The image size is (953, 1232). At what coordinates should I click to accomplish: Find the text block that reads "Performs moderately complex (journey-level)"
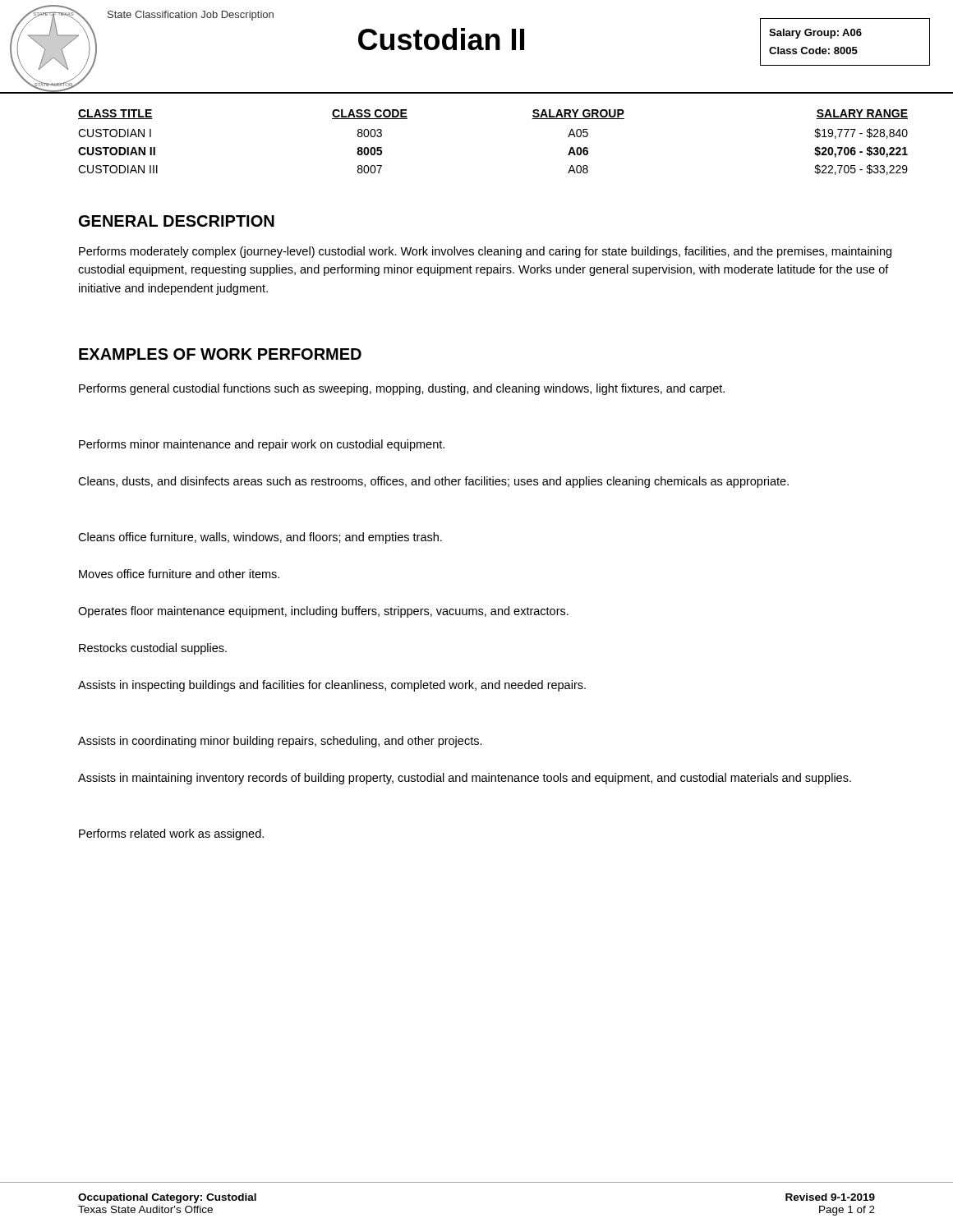click(485, 270)
